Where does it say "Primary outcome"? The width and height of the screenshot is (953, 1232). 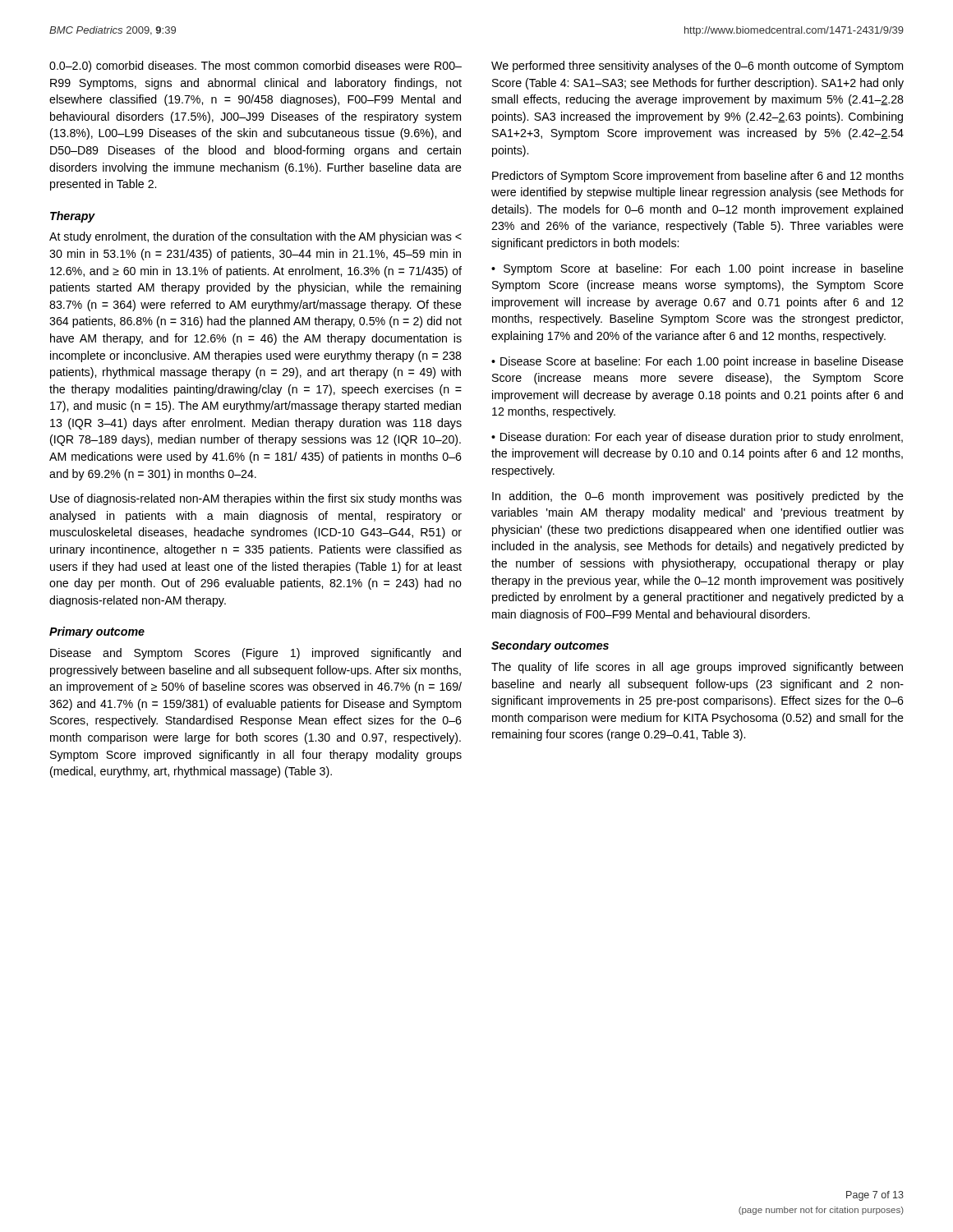(x=97, y=632)
